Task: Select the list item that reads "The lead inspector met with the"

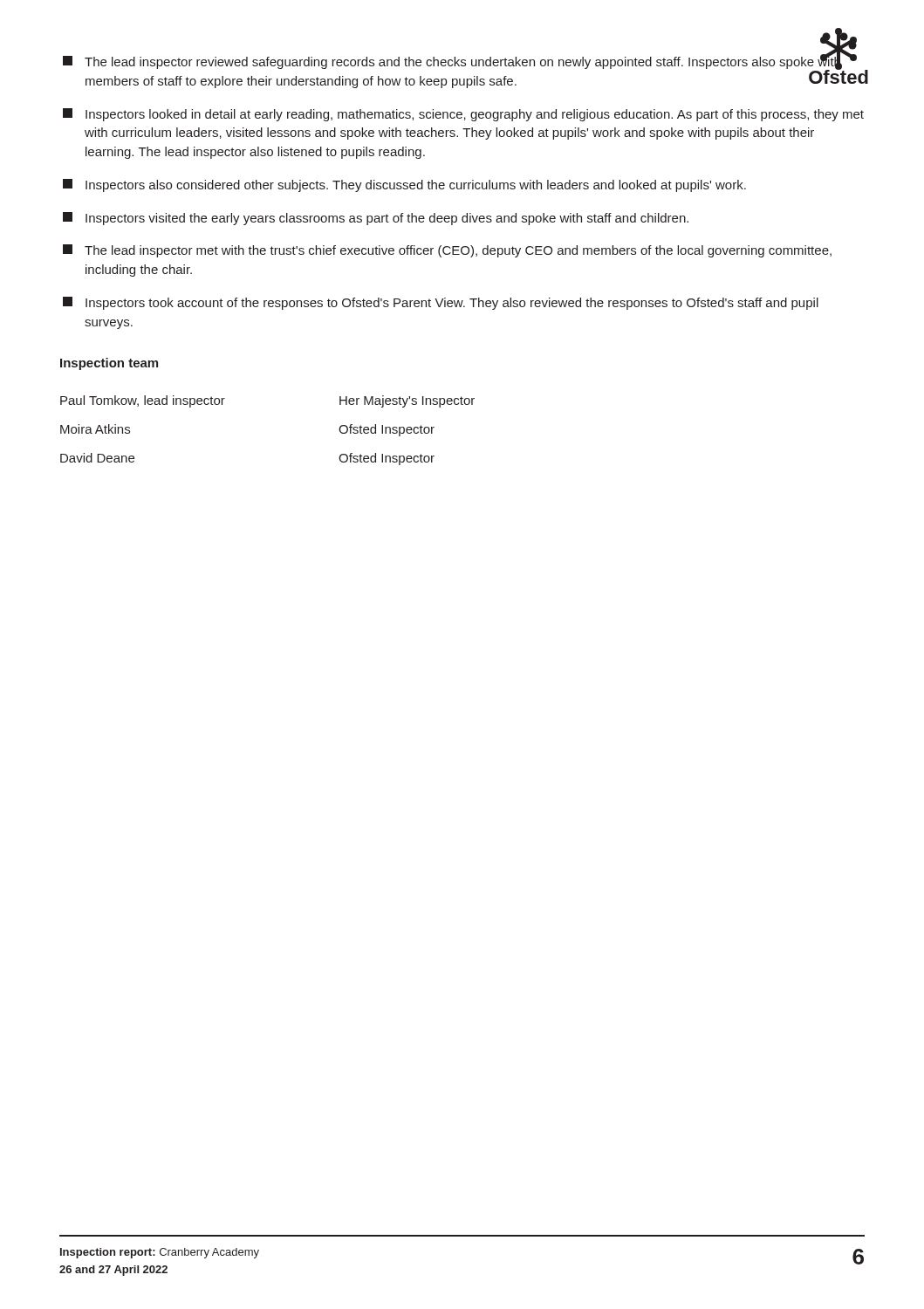Action: tap(464, 260)
